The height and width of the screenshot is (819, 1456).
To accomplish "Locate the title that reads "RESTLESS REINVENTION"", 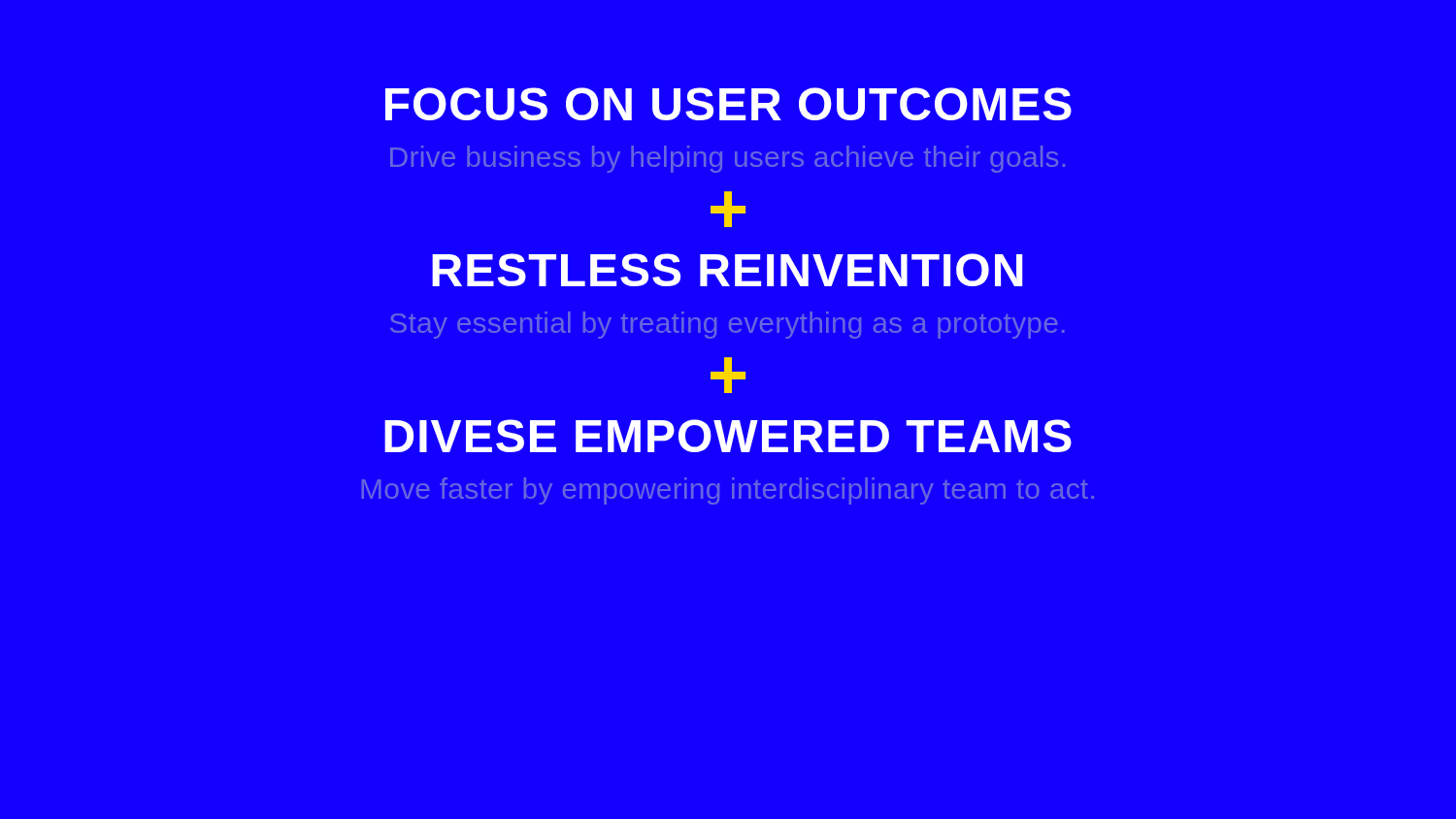I will coord(728,270).
